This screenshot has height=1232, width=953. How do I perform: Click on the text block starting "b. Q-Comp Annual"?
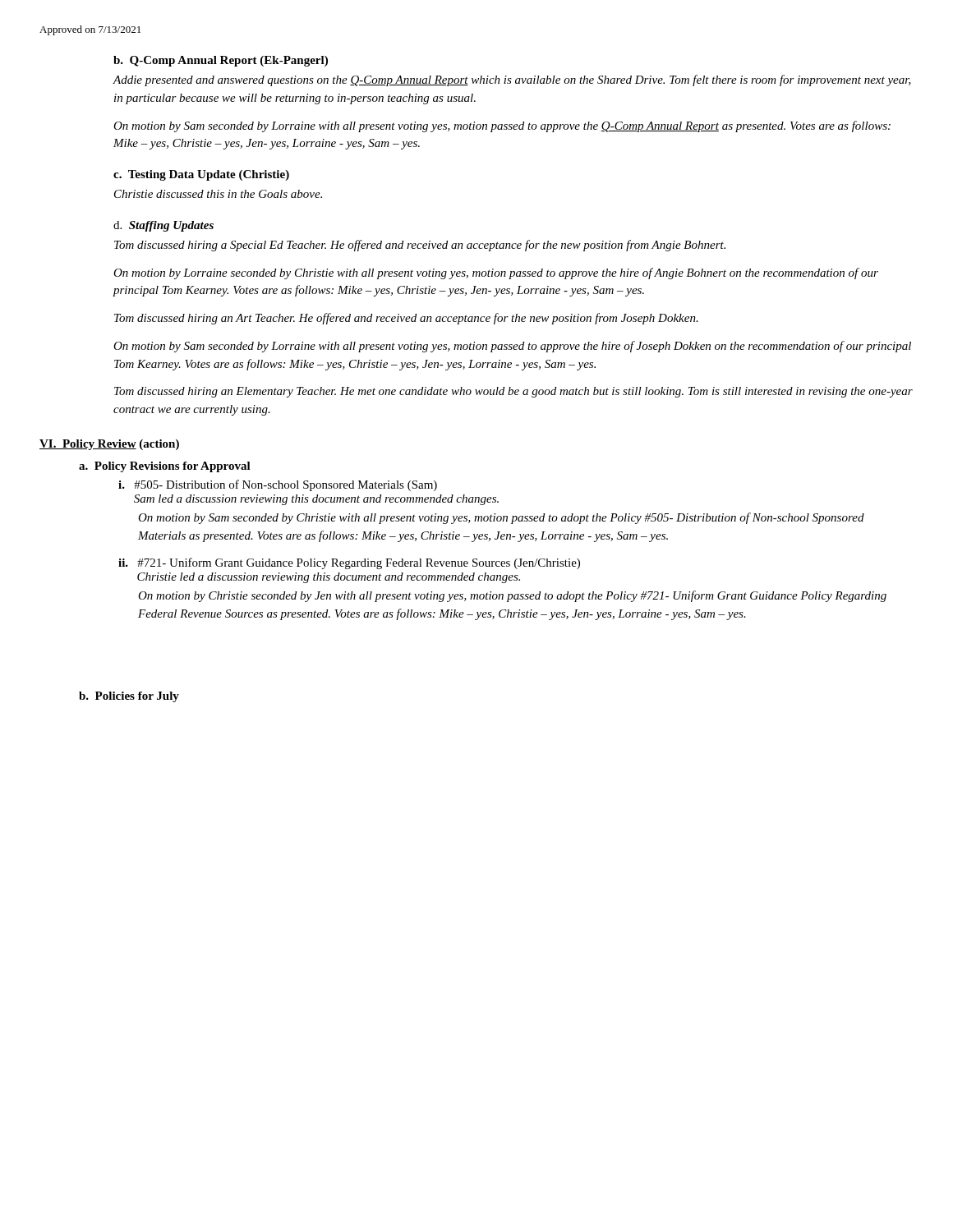point(221,60)
